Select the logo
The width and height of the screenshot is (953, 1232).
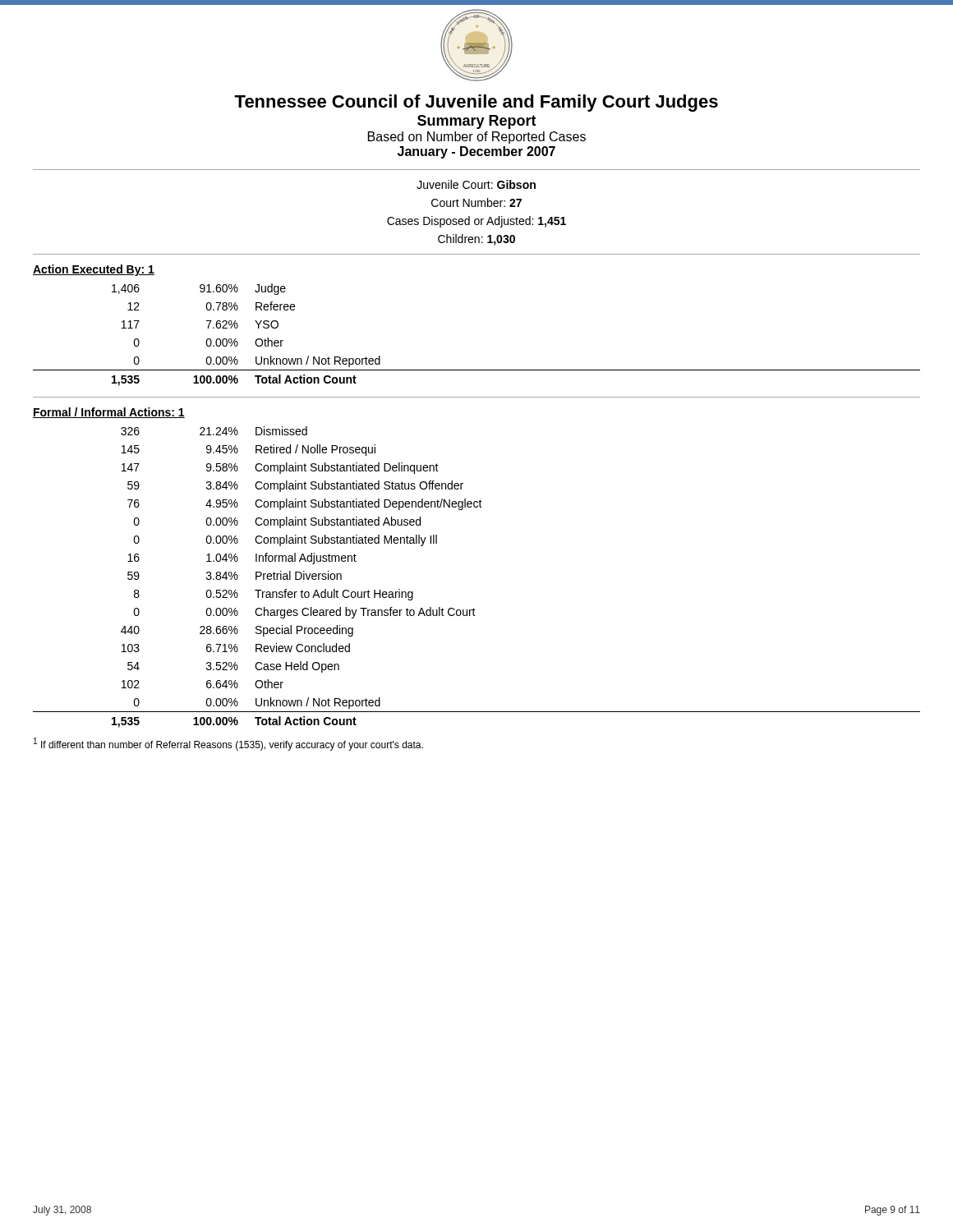coord(476,46)
